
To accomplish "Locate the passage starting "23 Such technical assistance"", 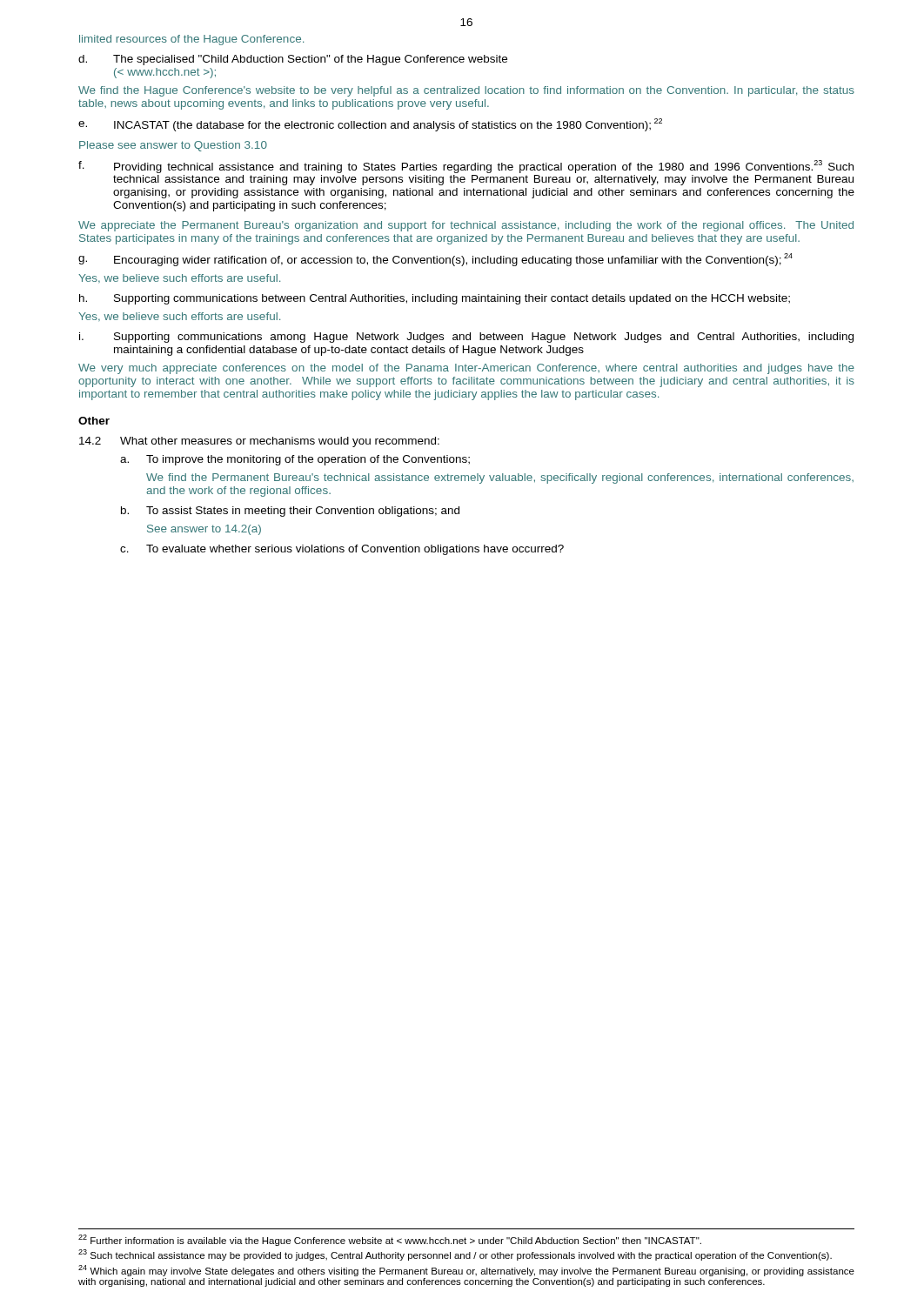I will click(x=455, y=1254).
